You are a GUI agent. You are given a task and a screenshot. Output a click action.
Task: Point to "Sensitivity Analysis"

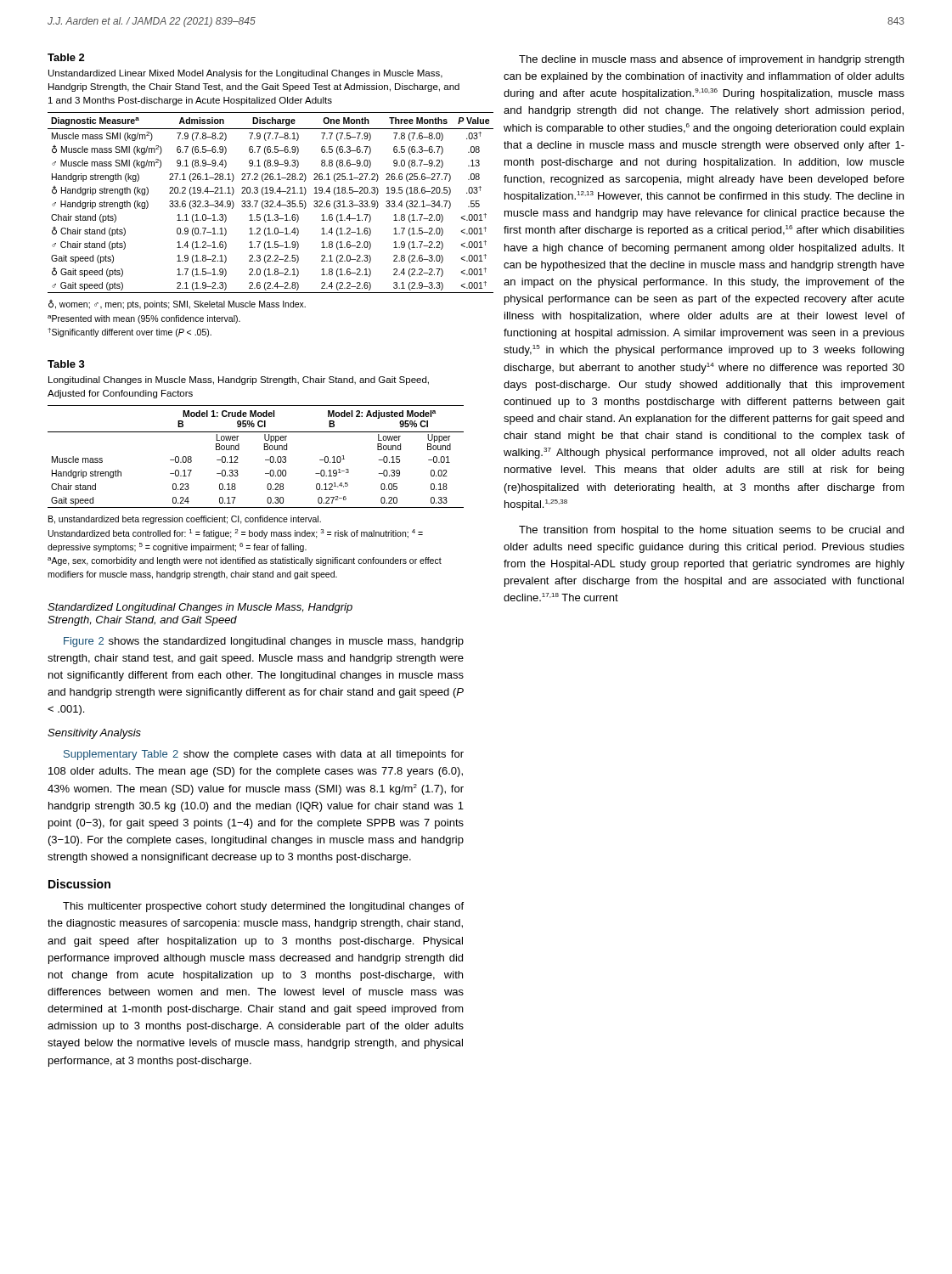point(94,733)
